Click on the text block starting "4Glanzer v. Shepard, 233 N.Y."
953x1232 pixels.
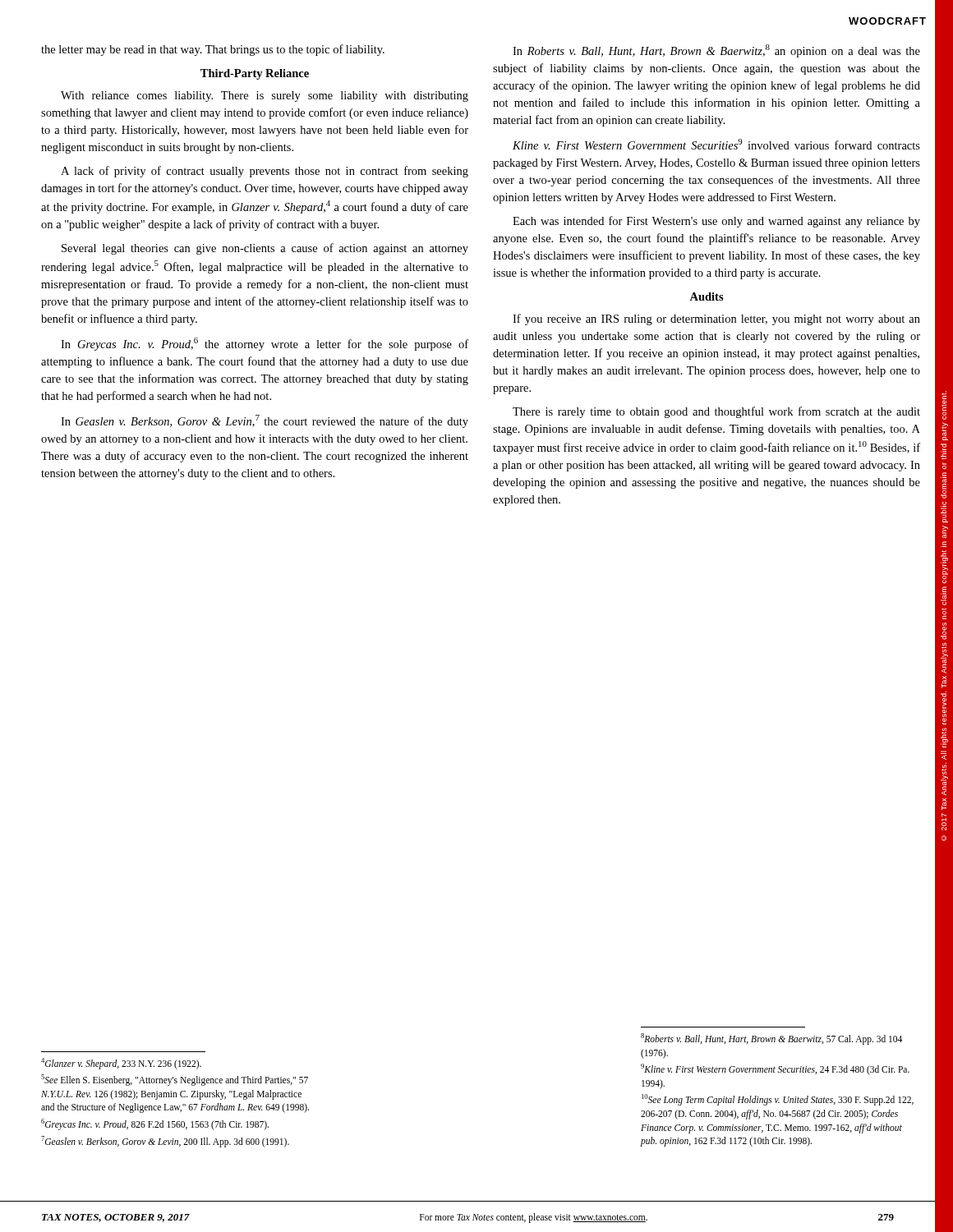click(x=177, y=1063)
